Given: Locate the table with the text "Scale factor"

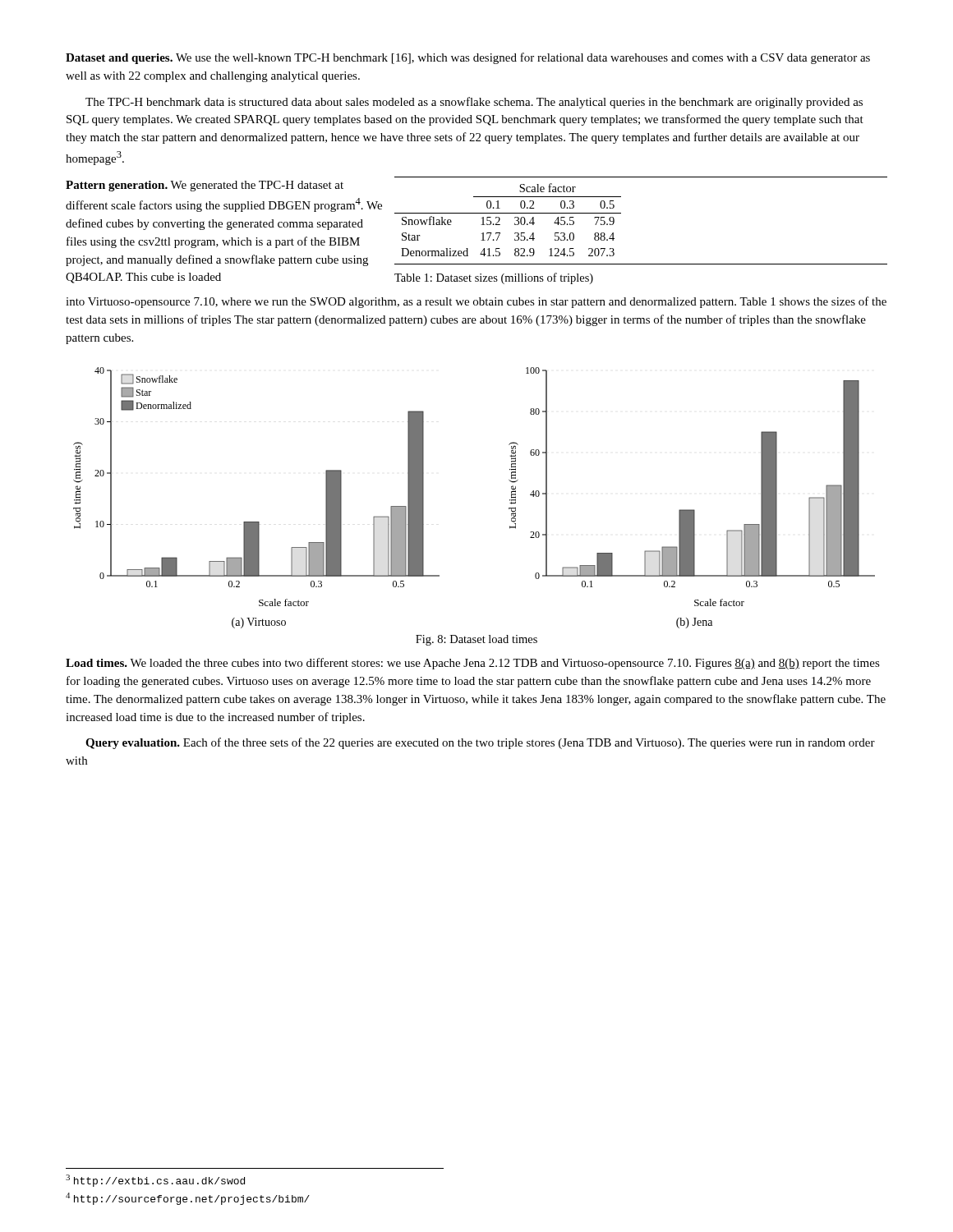Looking at the screenshot, I should 641,231.
